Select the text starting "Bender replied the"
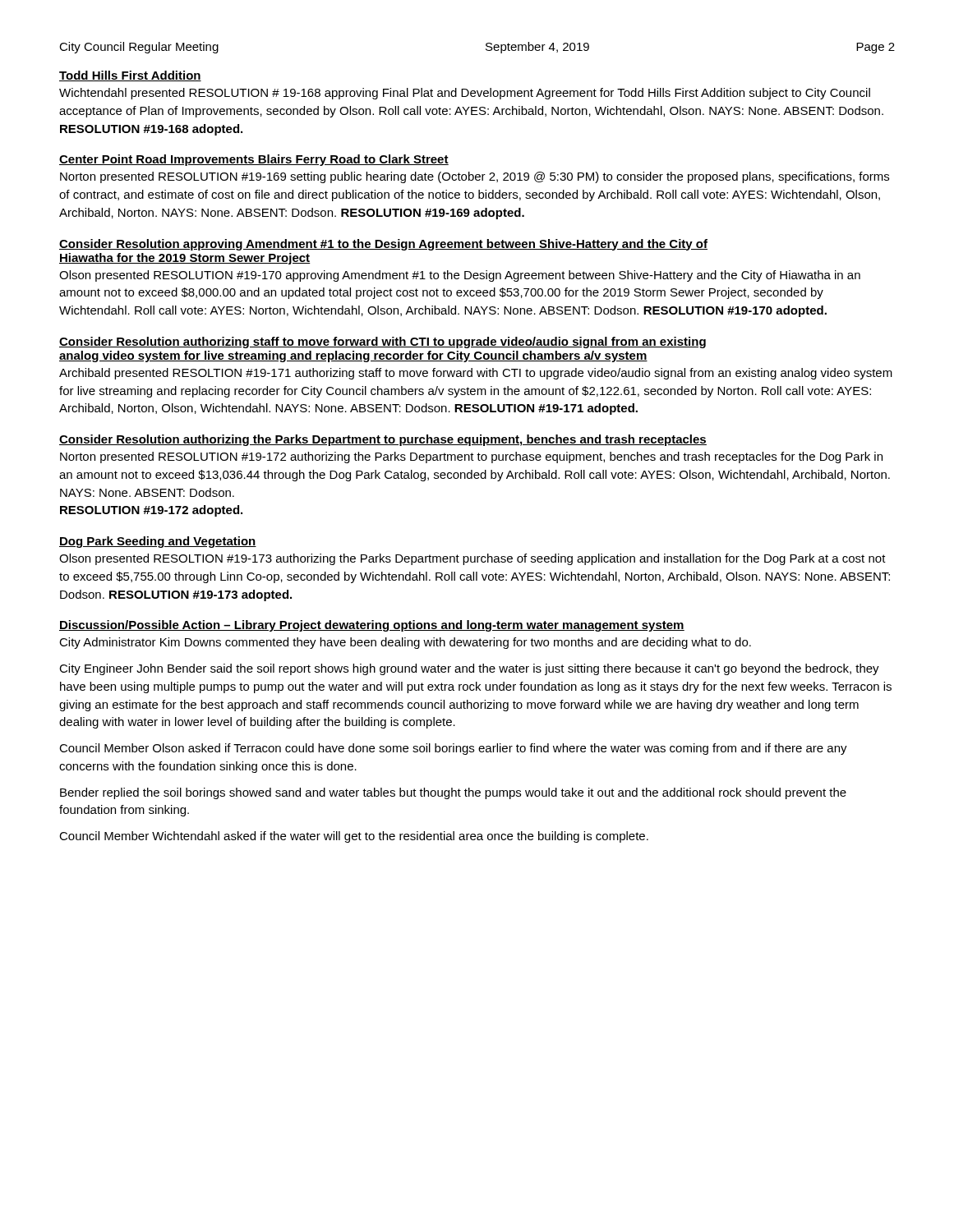954x1232 pixels. 453,801
